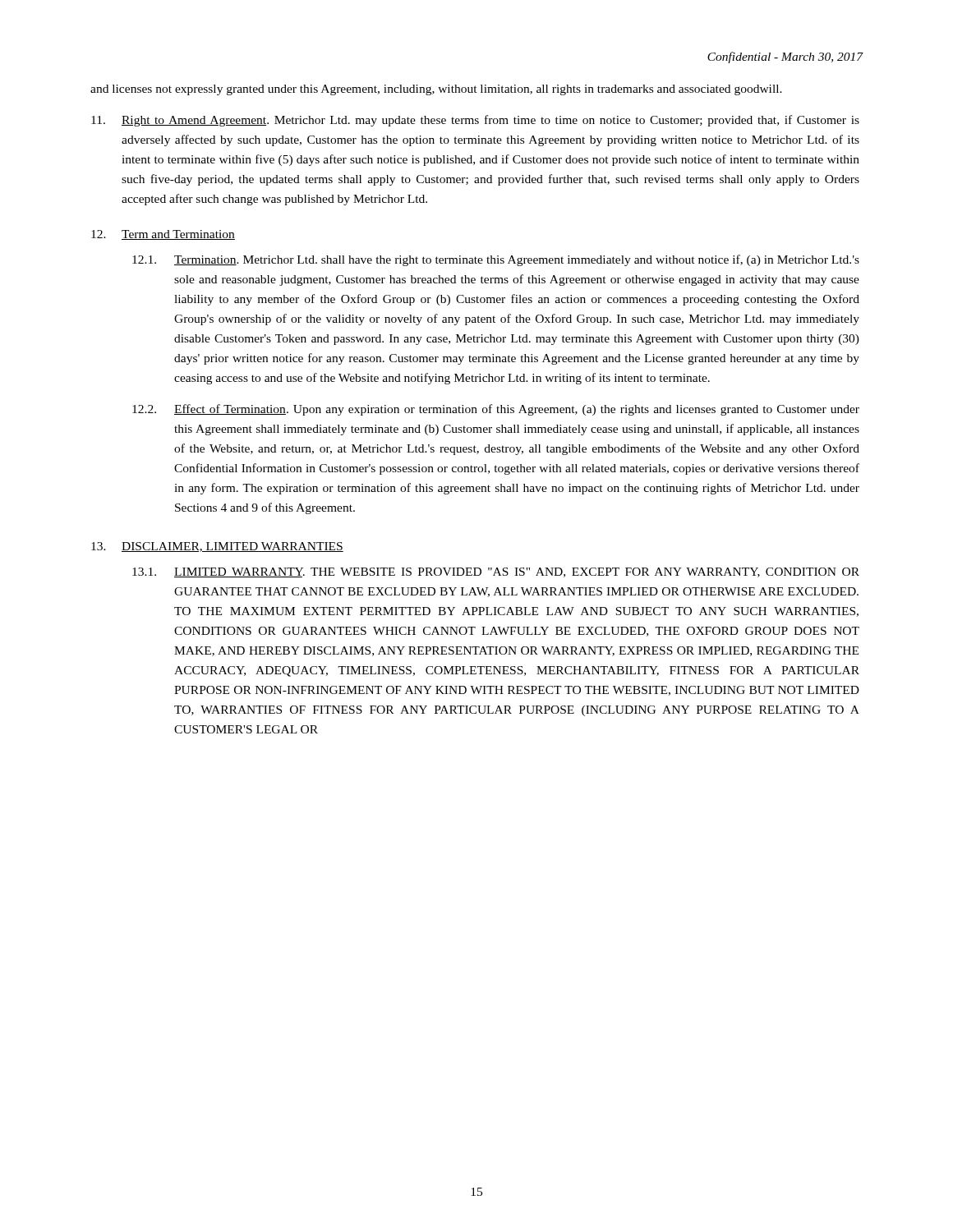This screenshot has height=1232, width=953.
Task: Locate the text block that says "2.Effect of Termination. Upon any expiration or"
Action: [x=495, y=458]
